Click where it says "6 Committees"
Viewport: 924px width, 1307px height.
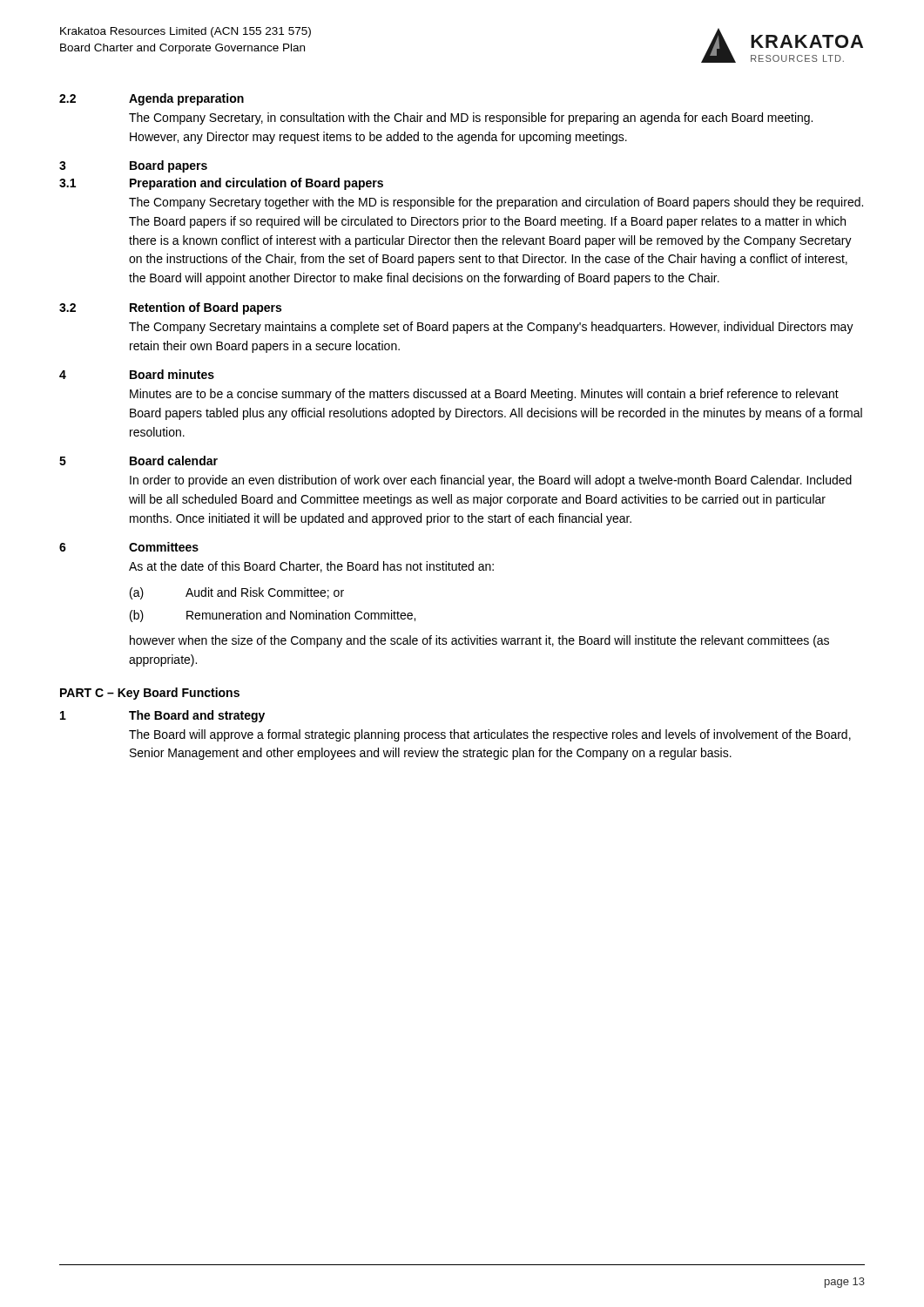tap(129, 547)
